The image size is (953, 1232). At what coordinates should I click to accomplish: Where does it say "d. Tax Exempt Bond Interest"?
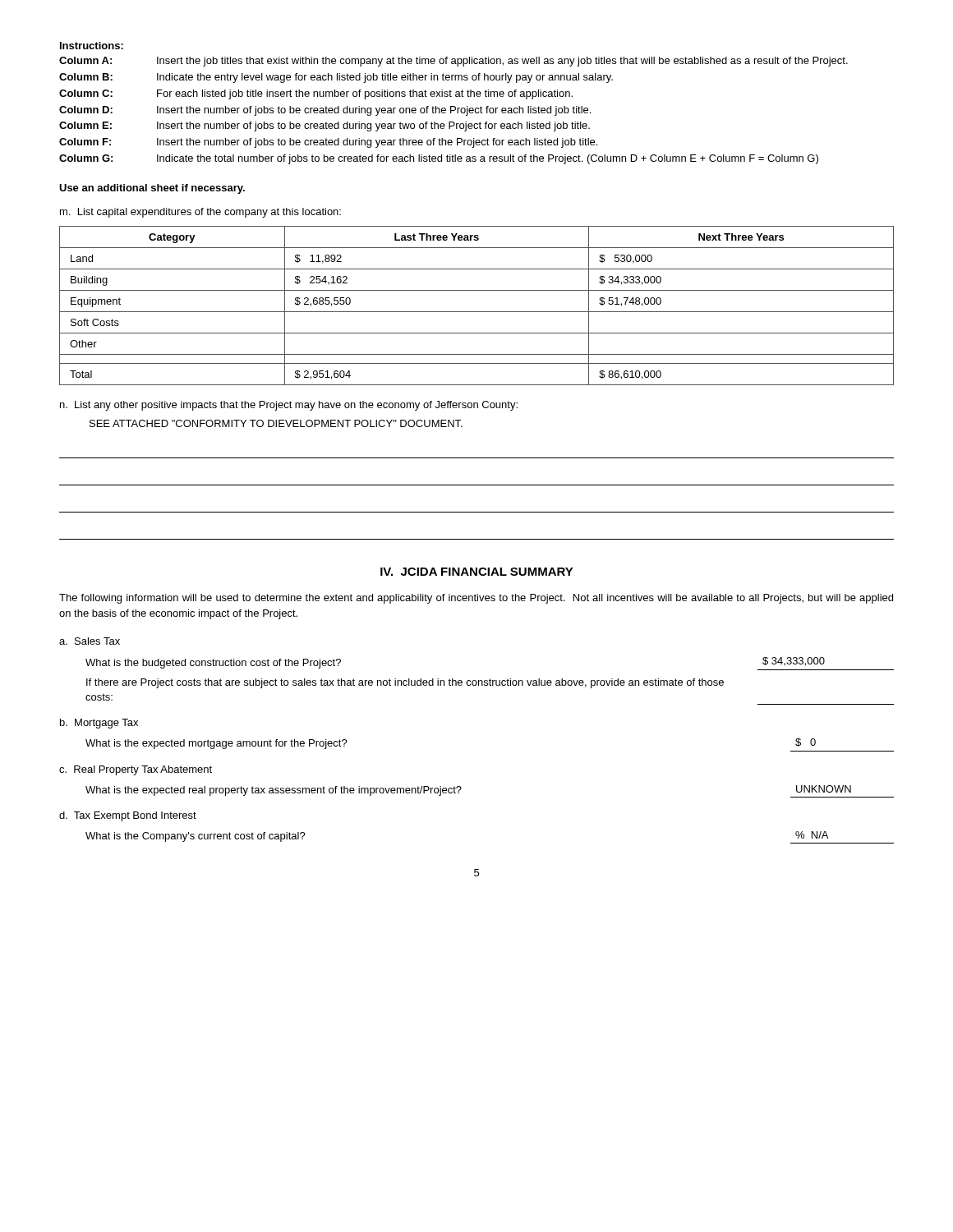click(128, 815)
